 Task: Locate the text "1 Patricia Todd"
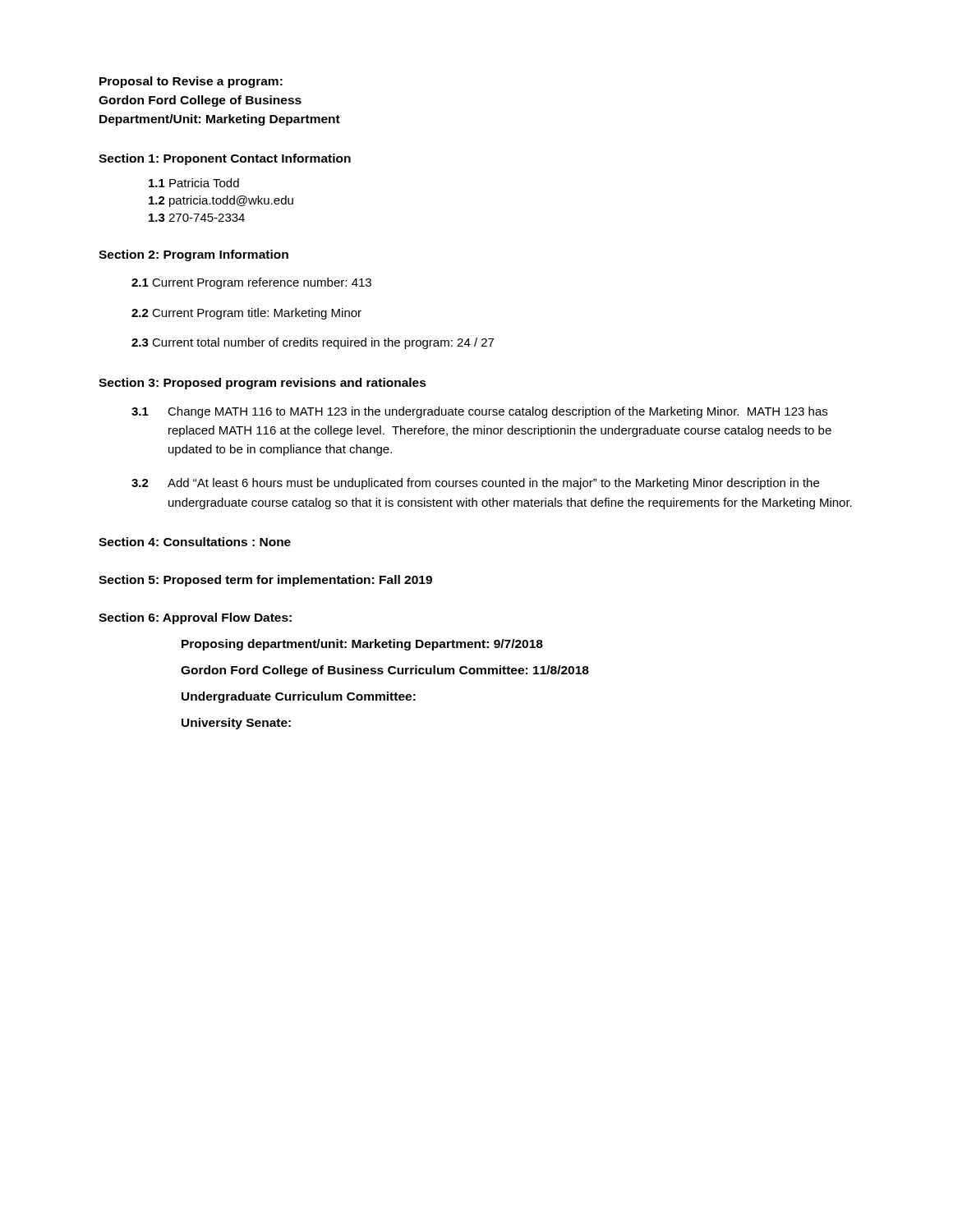click(x=194, y=183)
